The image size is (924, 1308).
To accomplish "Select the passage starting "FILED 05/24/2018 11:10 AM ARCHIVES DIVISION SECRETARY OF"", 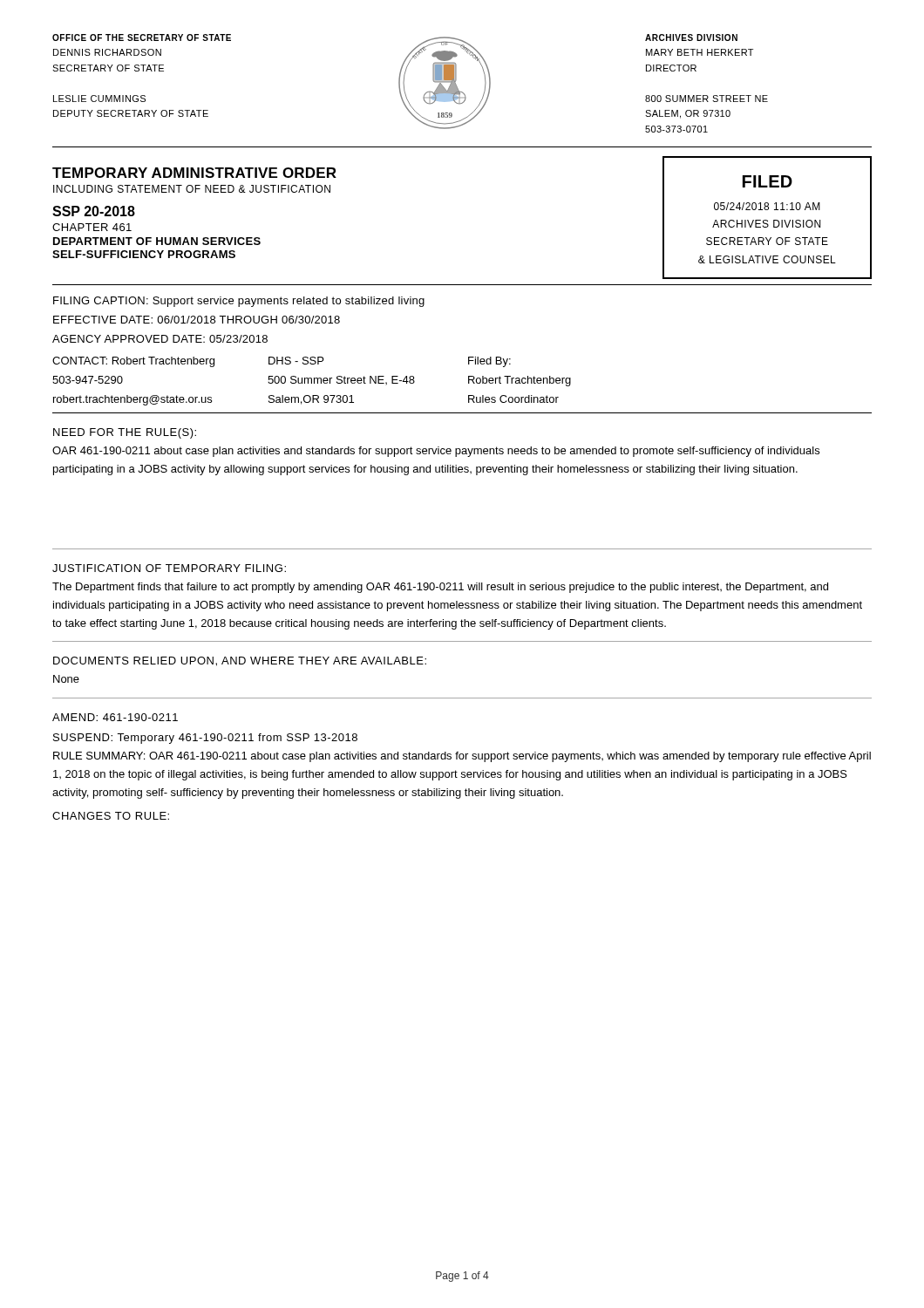I will point(767,217).
